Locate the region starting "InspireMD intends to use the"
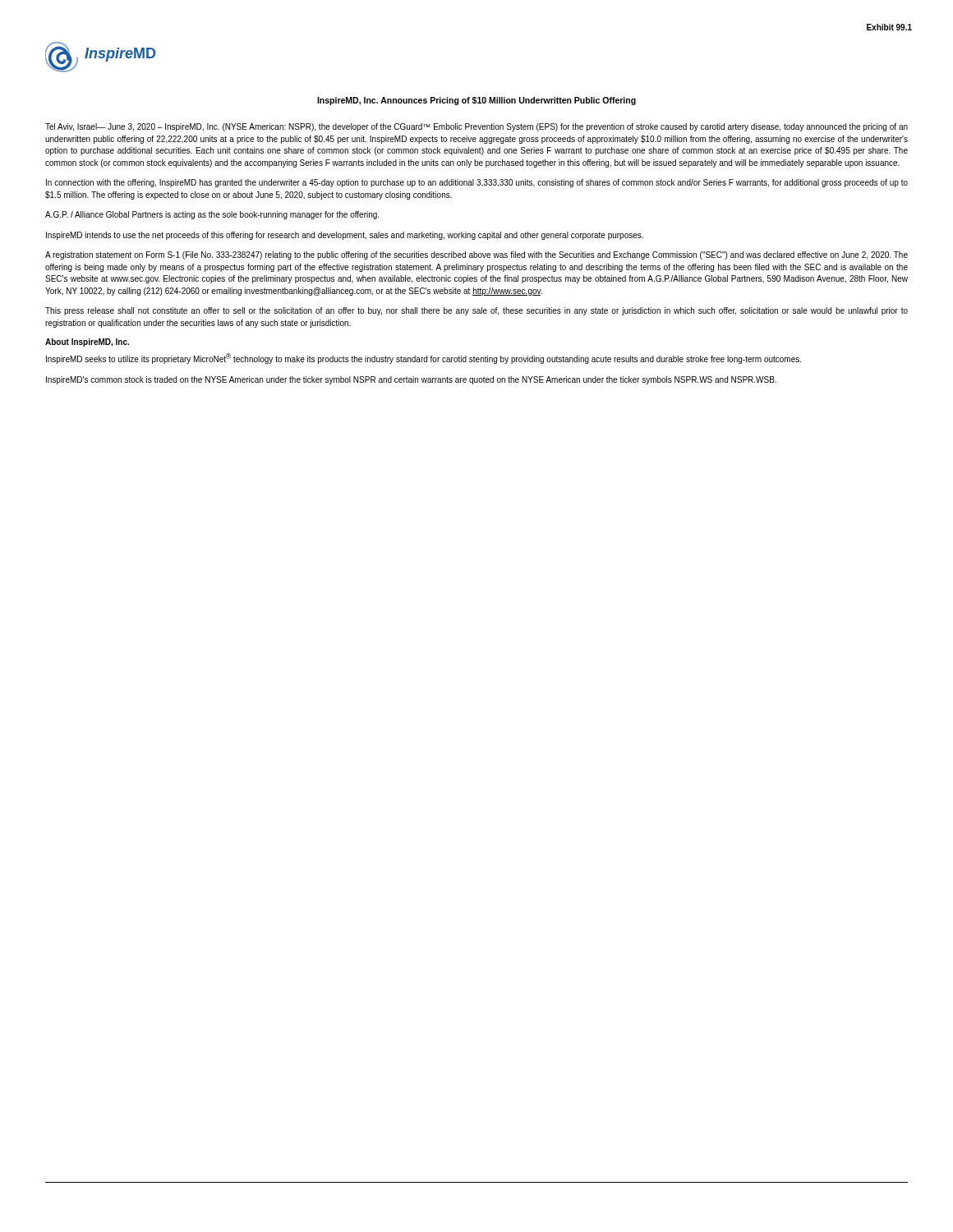Image resolution: width=953 pixels, height=1232 pixels. click(344, 235)
